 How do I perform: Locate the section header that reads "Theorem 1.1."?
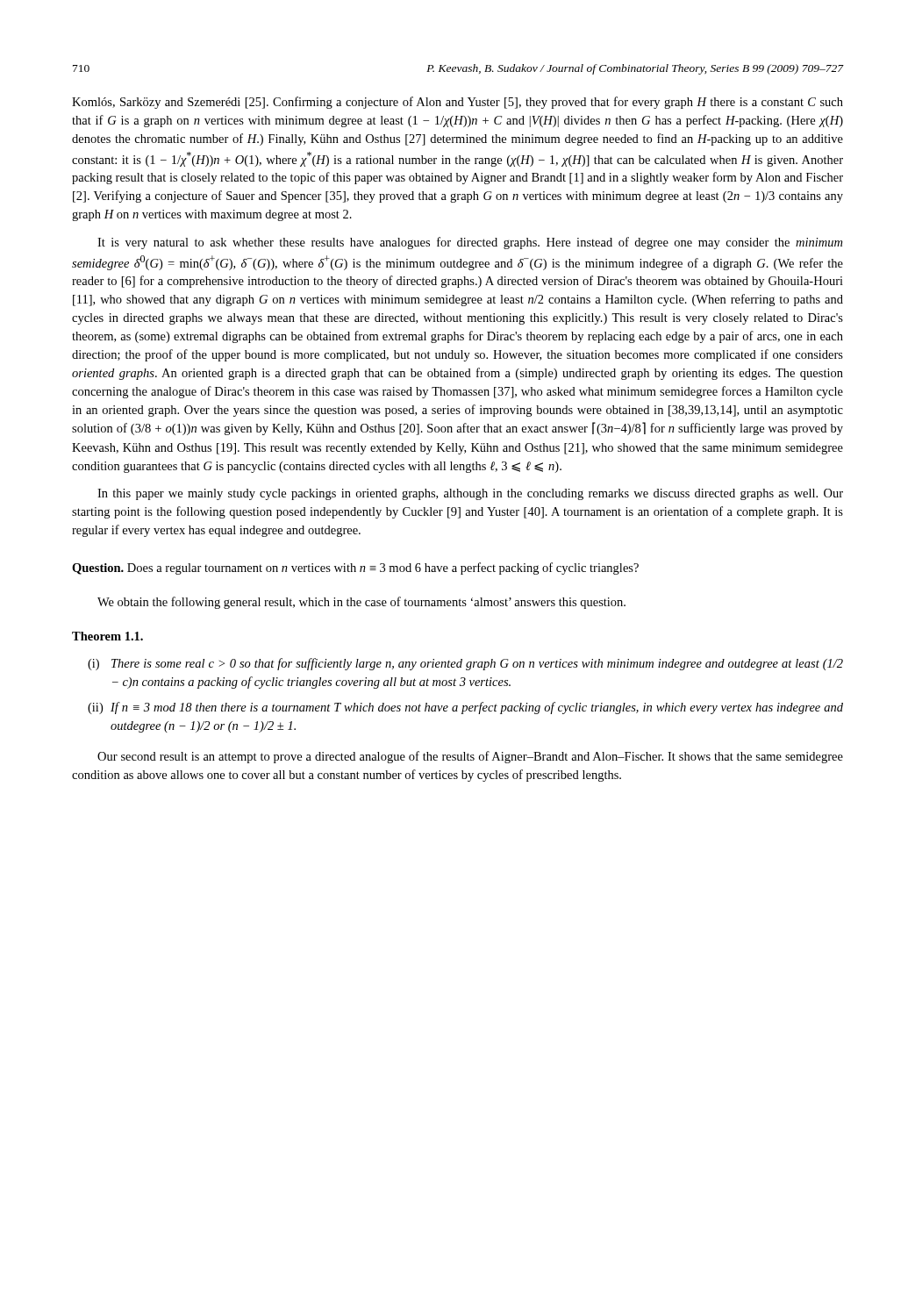108,636
